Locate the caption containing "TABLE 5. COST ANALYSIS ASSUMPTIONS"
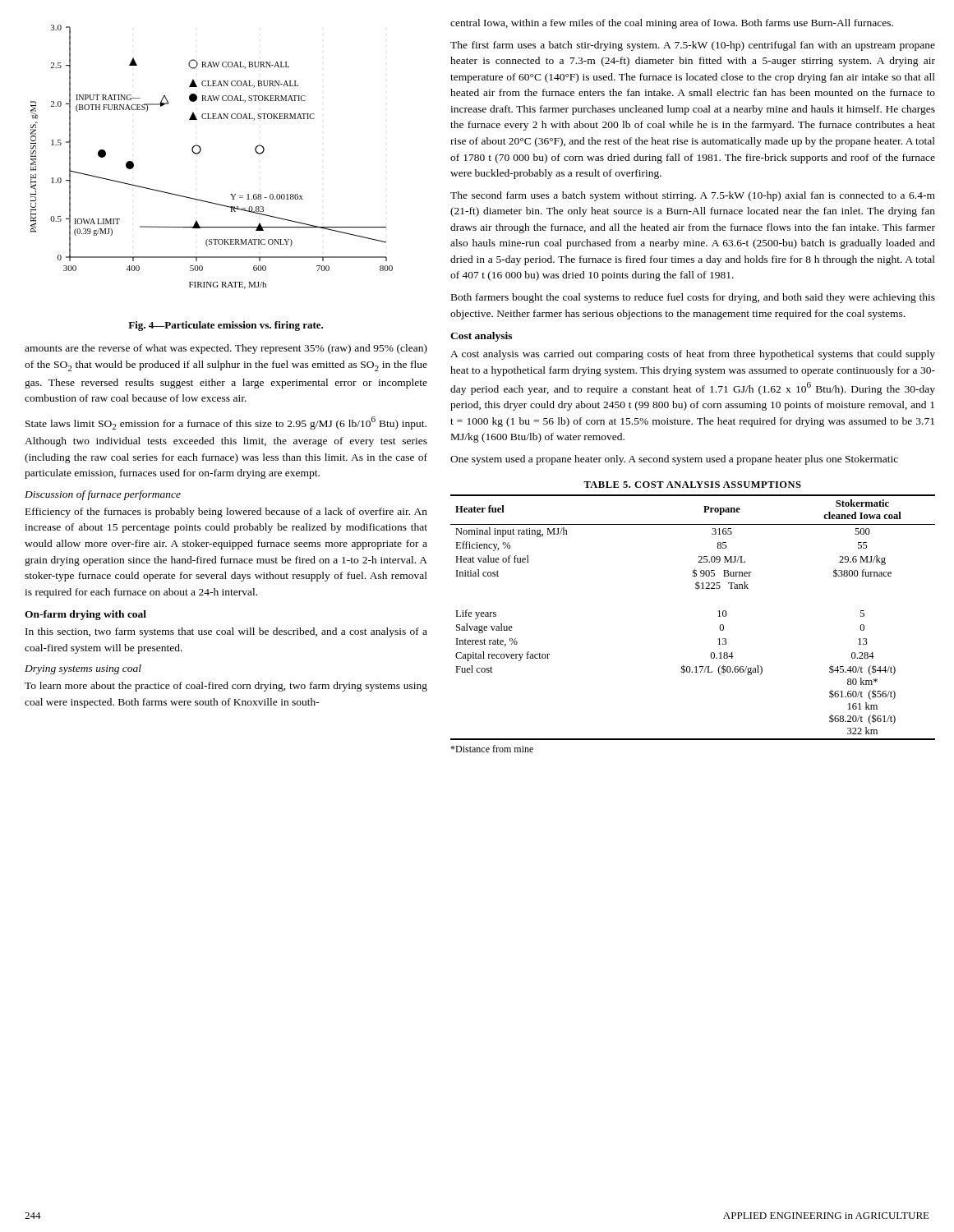This screenshot has height=1232, width=954. pos(693,484)
